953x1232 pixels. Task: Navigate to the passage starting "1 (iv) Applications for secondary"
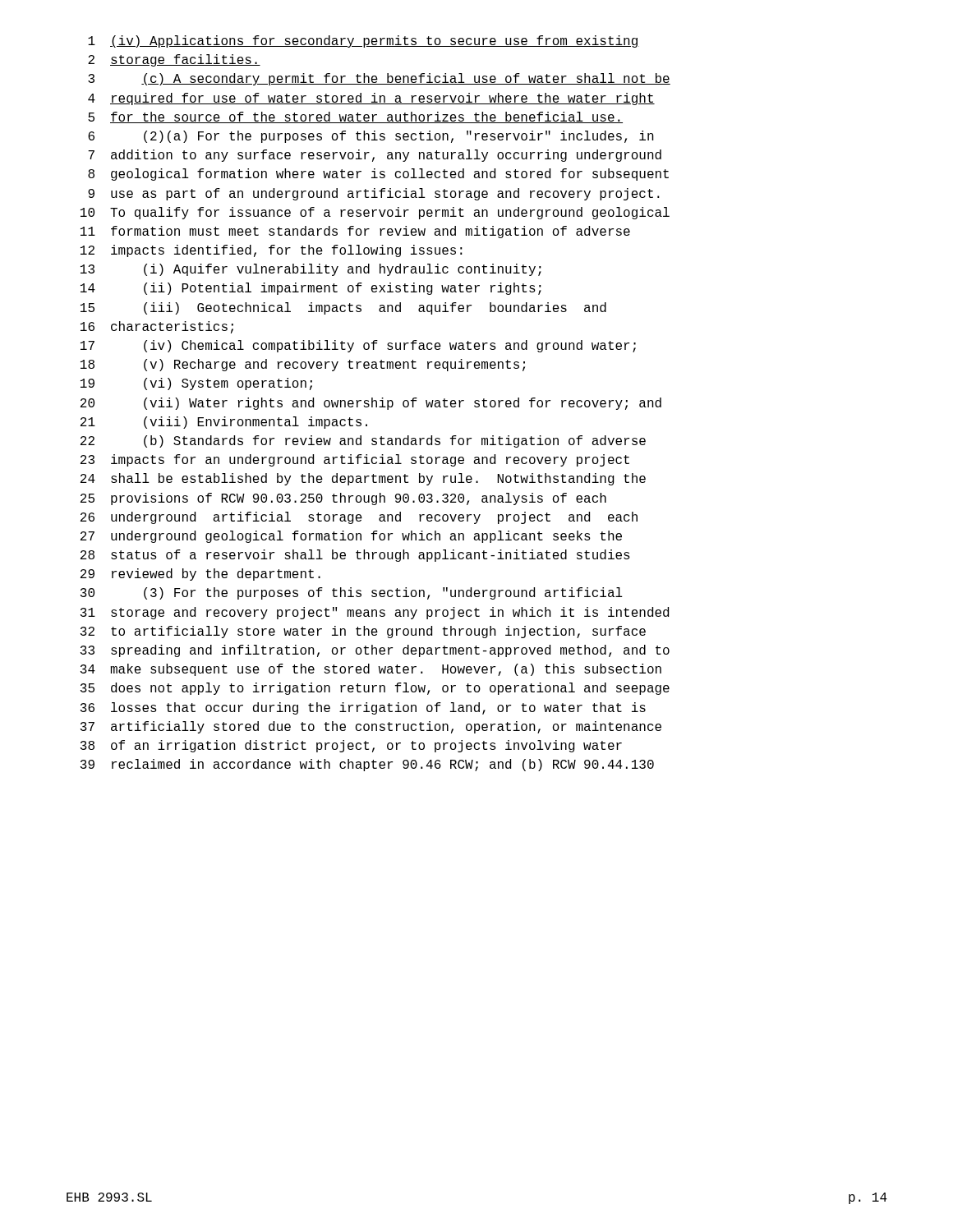pyautogui.click(x=476, y=52)
